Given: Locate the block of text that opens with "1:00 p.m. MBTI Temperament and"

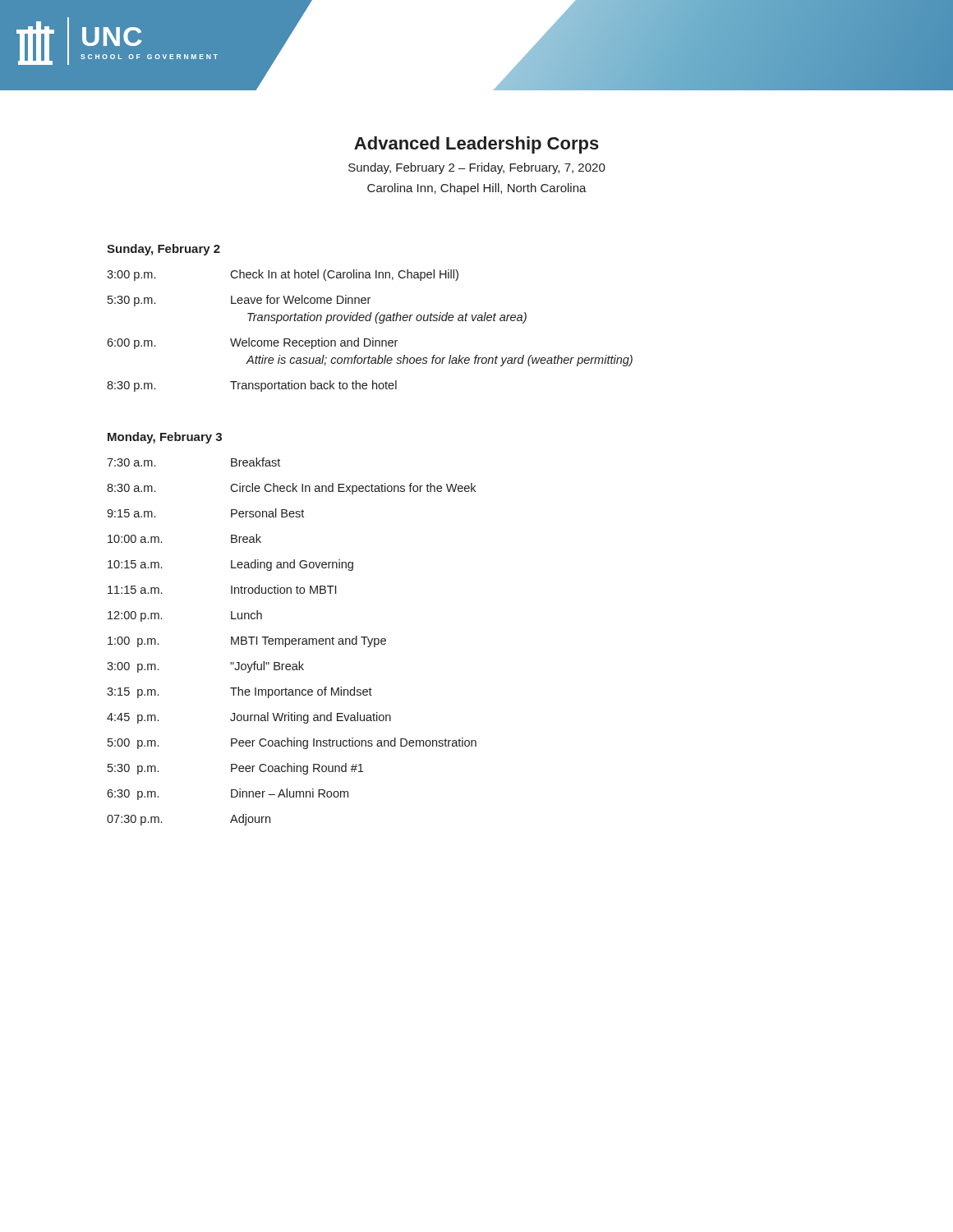Looking at the screenshot, I should tap(247, 641).
